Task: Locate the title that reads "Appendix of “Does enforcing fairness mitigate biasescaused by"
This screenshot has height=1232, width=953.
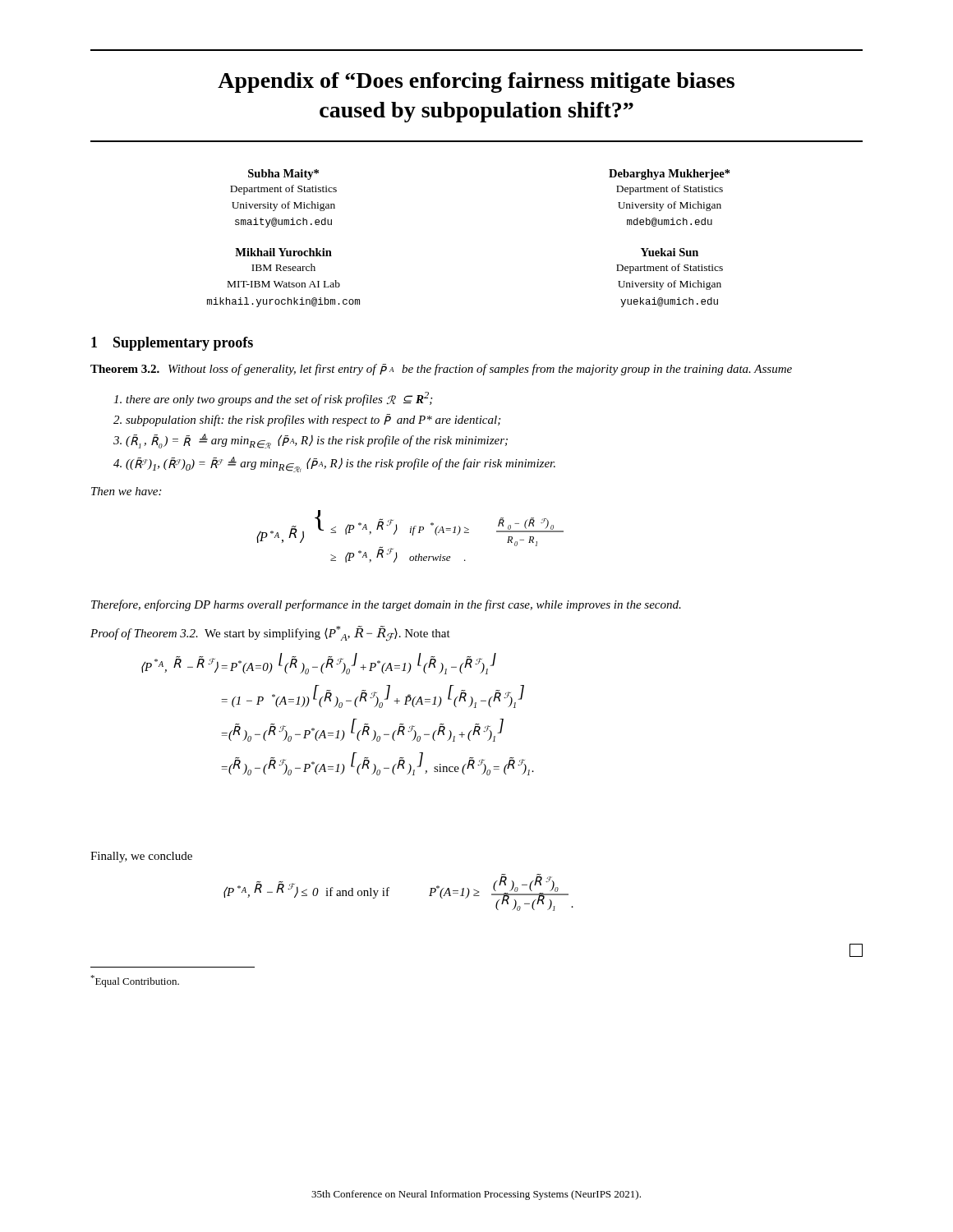Action: point(476,96)
